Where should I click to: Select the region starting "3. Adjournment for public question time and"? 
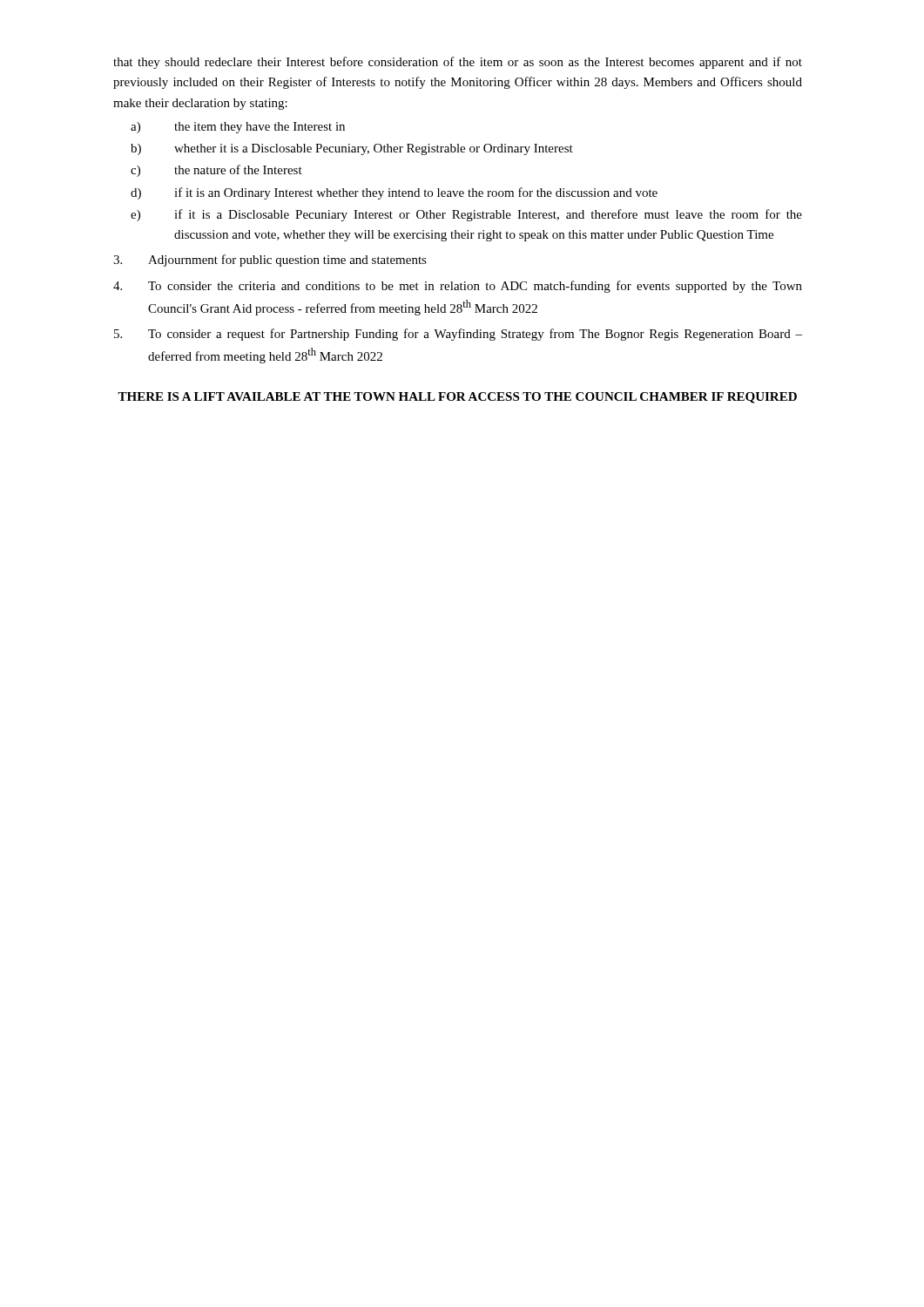(270, 261)
